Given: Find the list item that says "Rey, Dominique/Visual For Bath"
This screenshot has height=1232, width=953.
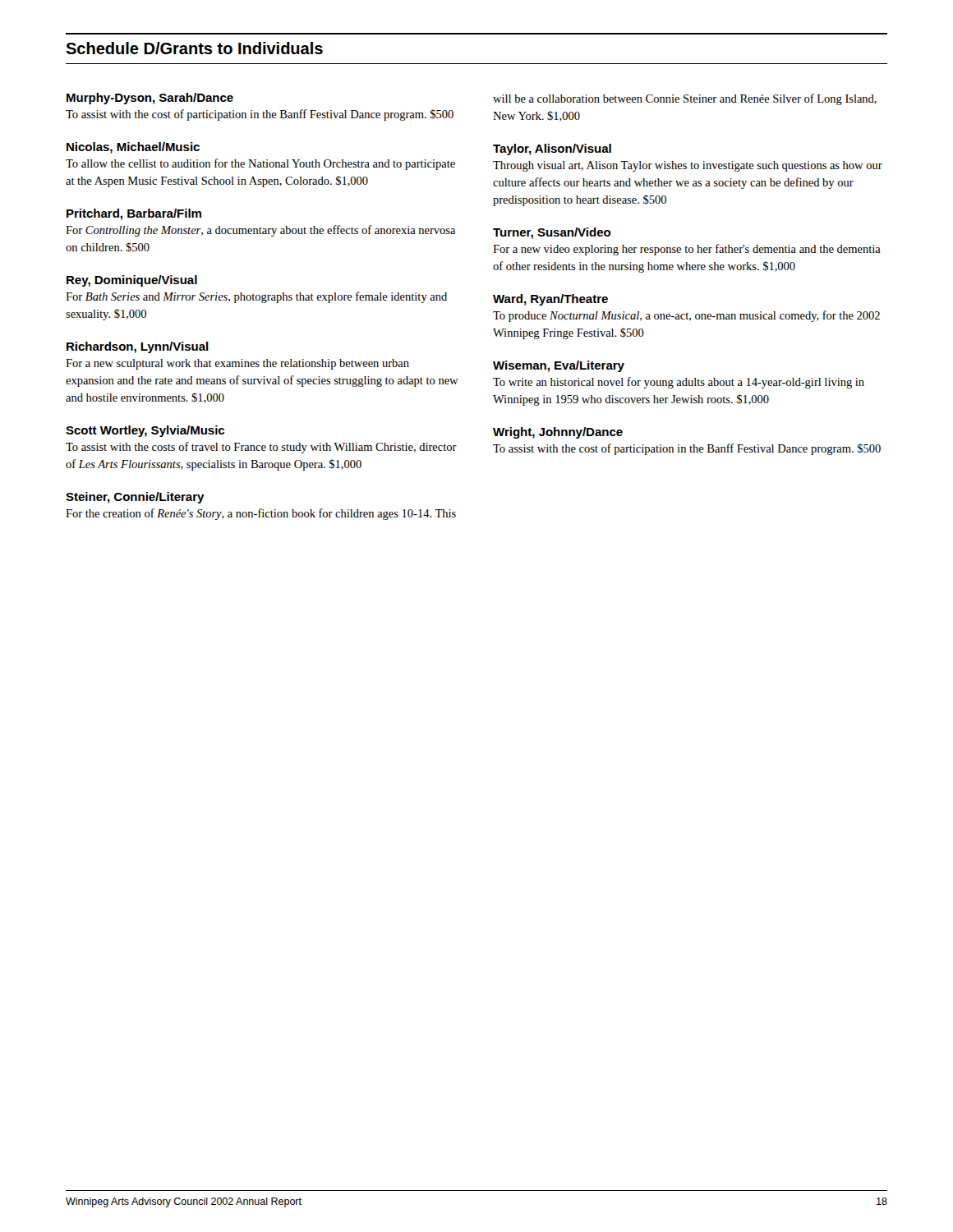Looking at the screenshot, I should pyautogui.click(x=263, y=298).
